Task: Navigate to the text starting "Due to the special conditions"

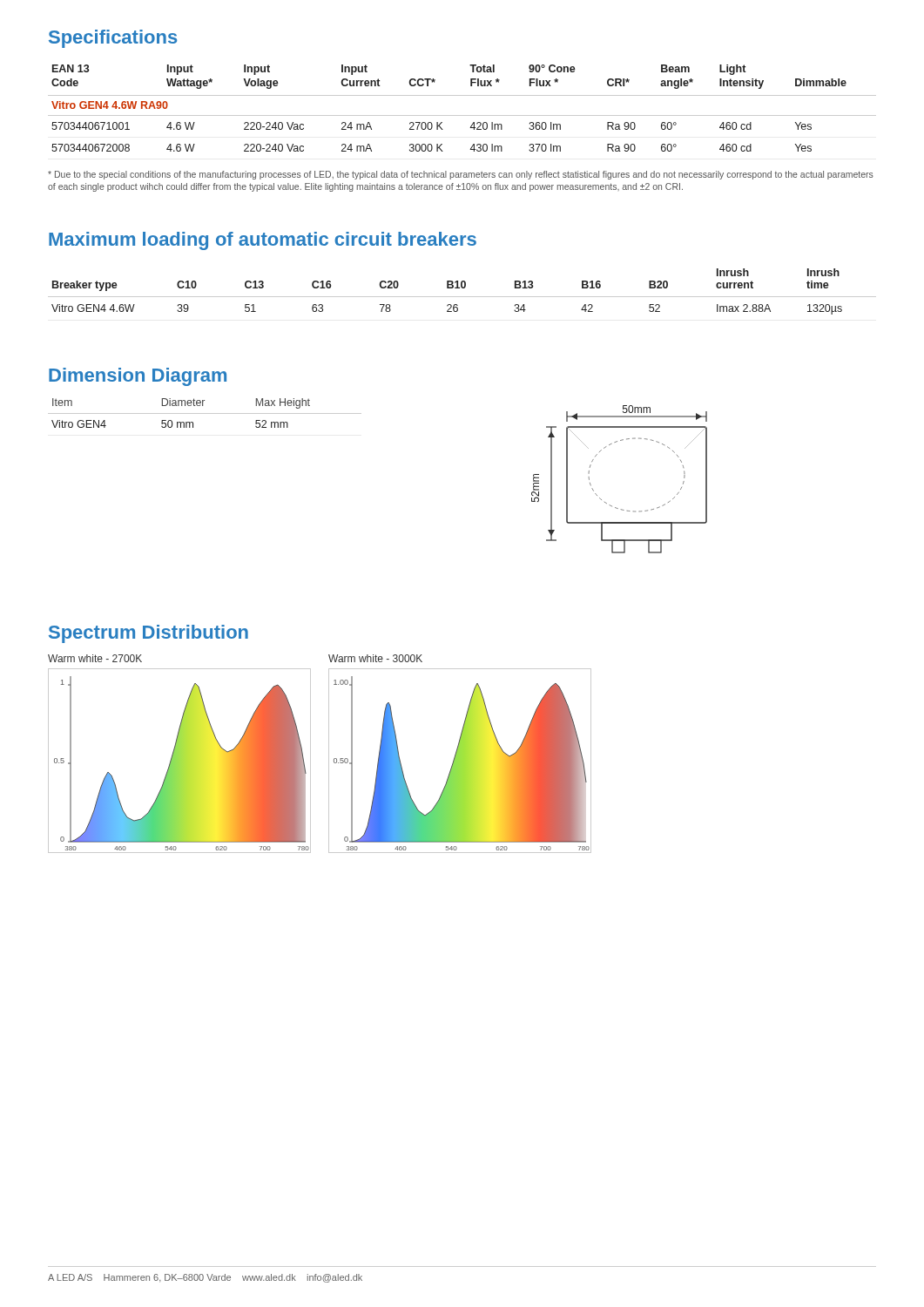Action: 461,180
